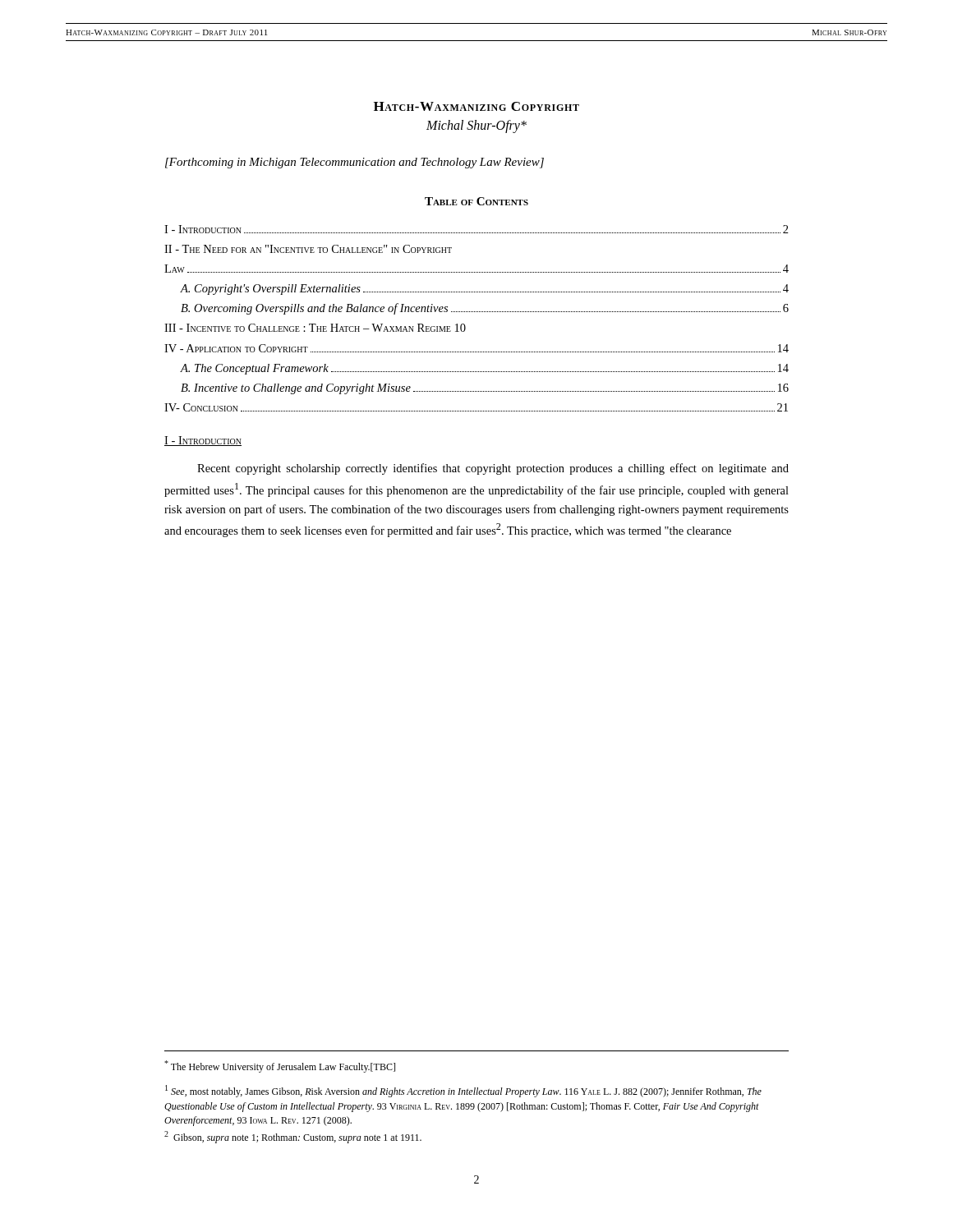The width and height of the screenshot is (953, 1232).
Task: Select the region starting "B. Overcoming Overspills and the Balance"
Action: click(x=485, y=309)
